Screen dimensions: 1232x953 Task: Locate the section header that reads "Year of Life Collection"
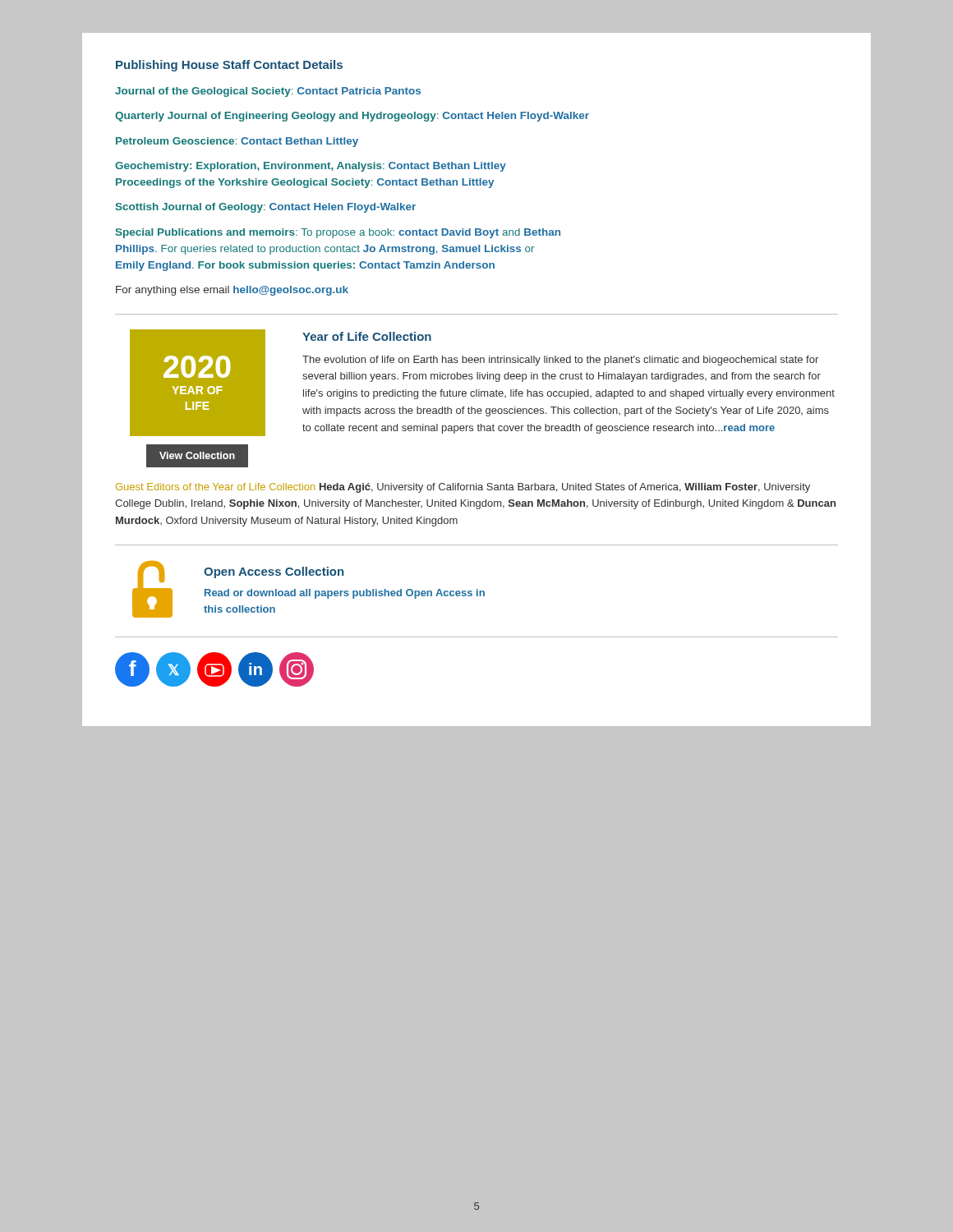click(x=367, y=336)
